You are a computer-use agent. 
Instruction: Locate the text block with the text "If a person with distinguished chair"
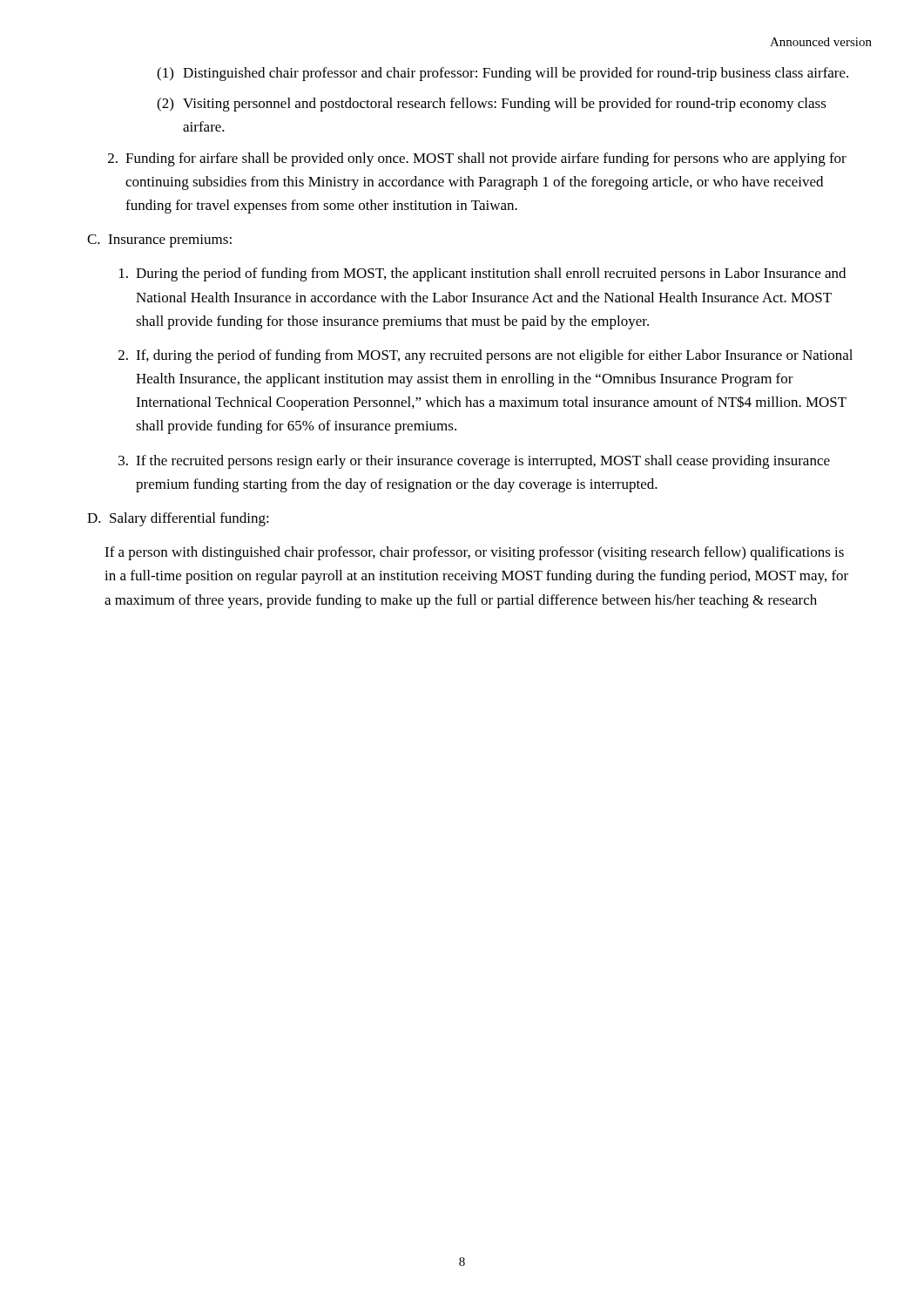click(x=477, y=576)
